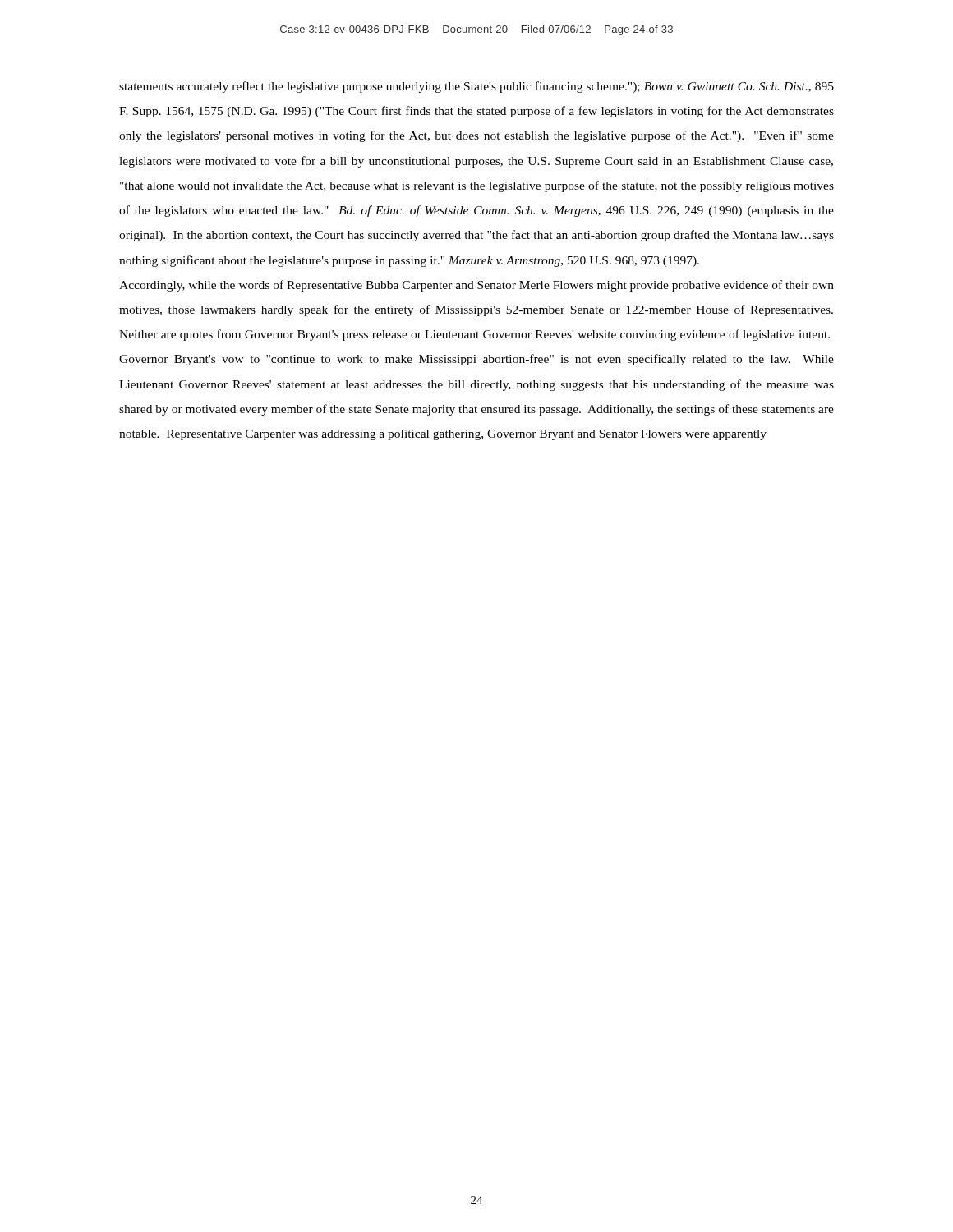Find the block starting "Accordingly, while the words of Representative Bubba"

click(x=476, y=359)
